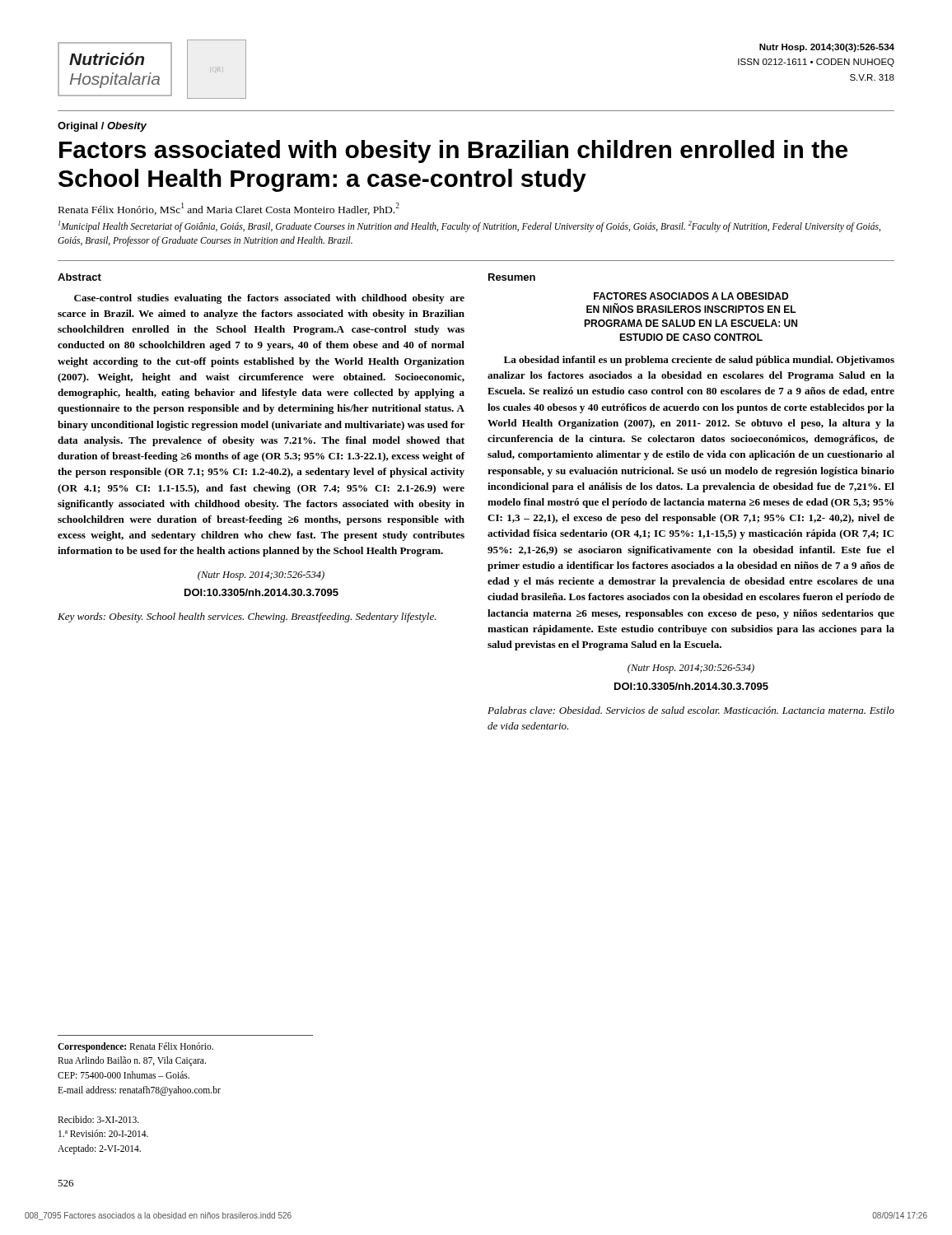The image size is (952, 1235).
Task: Point to the text starting "1Municipal Health Secretariat of"
Action: (469, 233)
